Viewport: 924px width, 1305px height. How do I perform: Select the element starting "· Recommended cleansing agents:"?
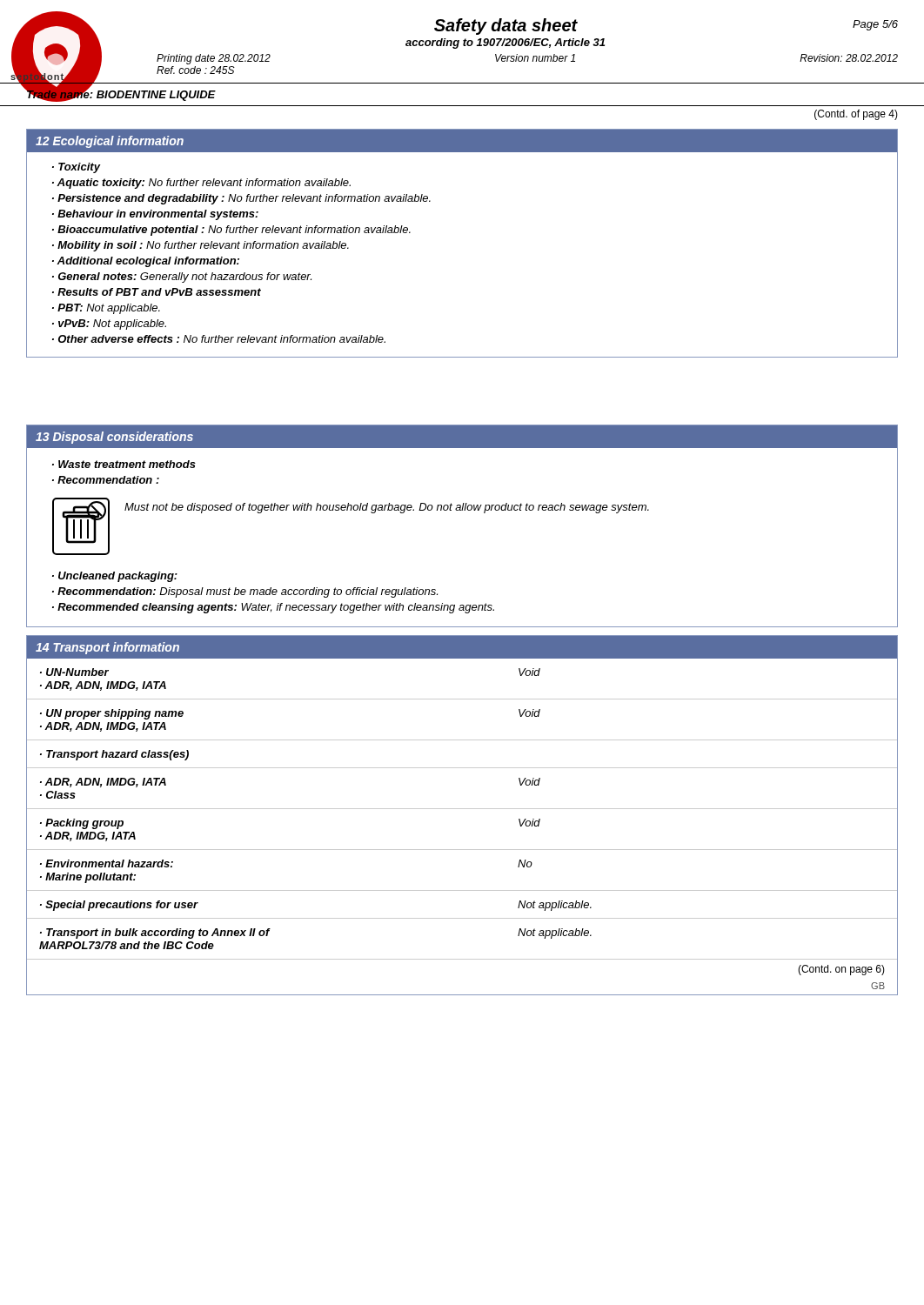pos(274,607)
